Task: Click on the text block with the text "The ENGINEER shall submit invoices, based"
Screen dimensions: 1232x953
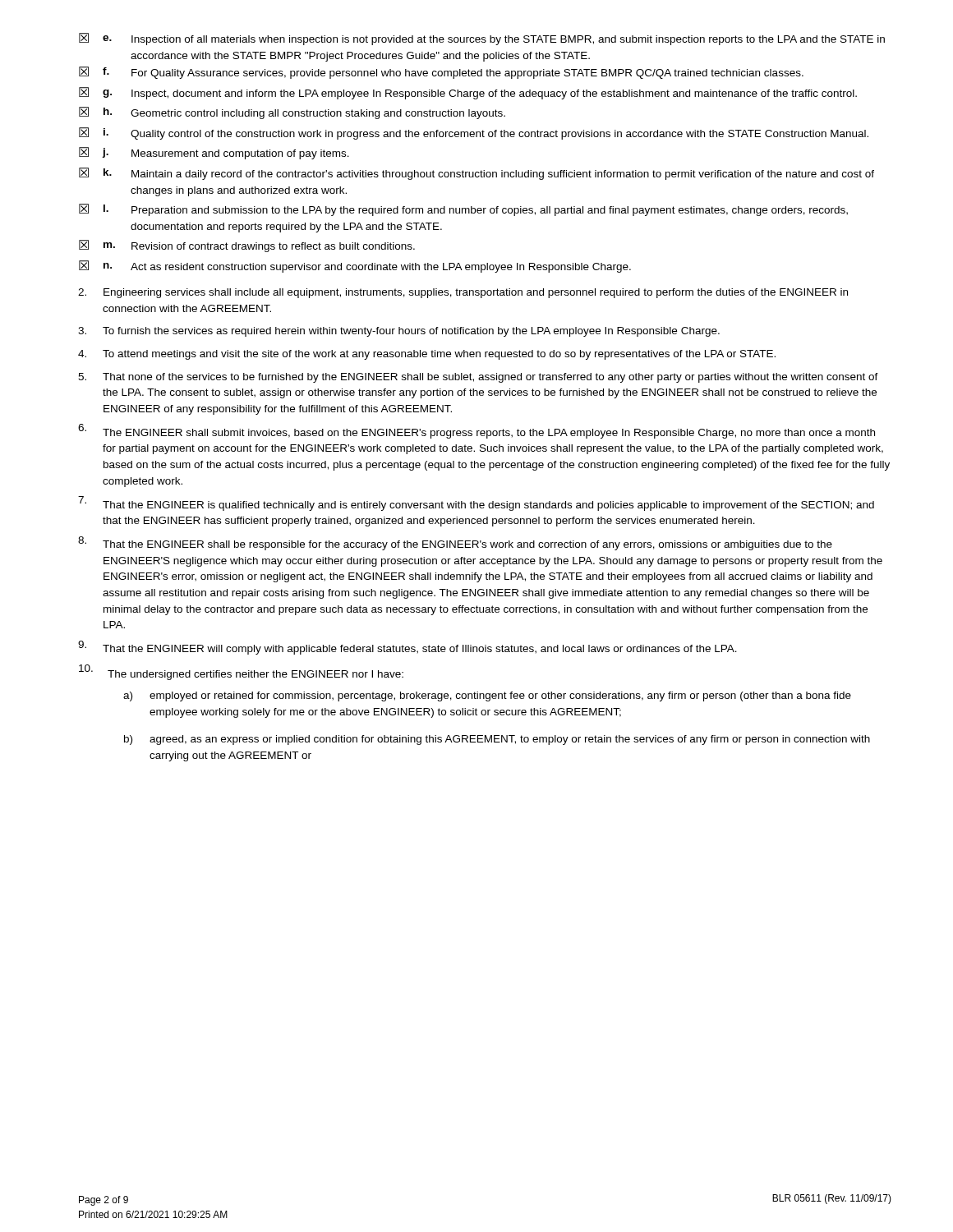Action: (496, 456)
